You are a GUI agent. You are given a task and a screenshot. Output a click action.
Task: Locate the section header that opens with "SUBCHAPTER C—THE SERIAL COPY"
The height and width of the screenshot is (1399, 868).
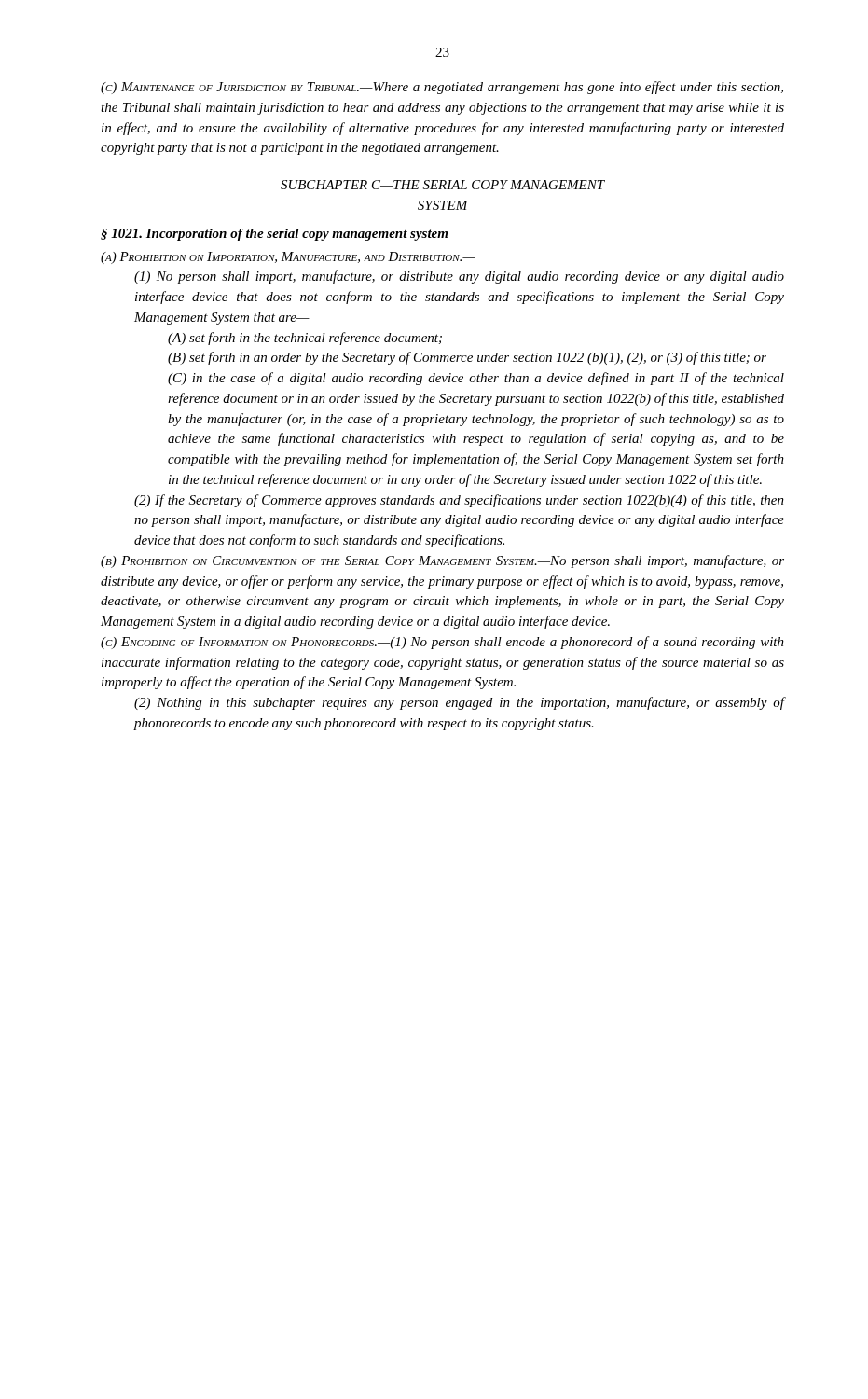[442, 195]
